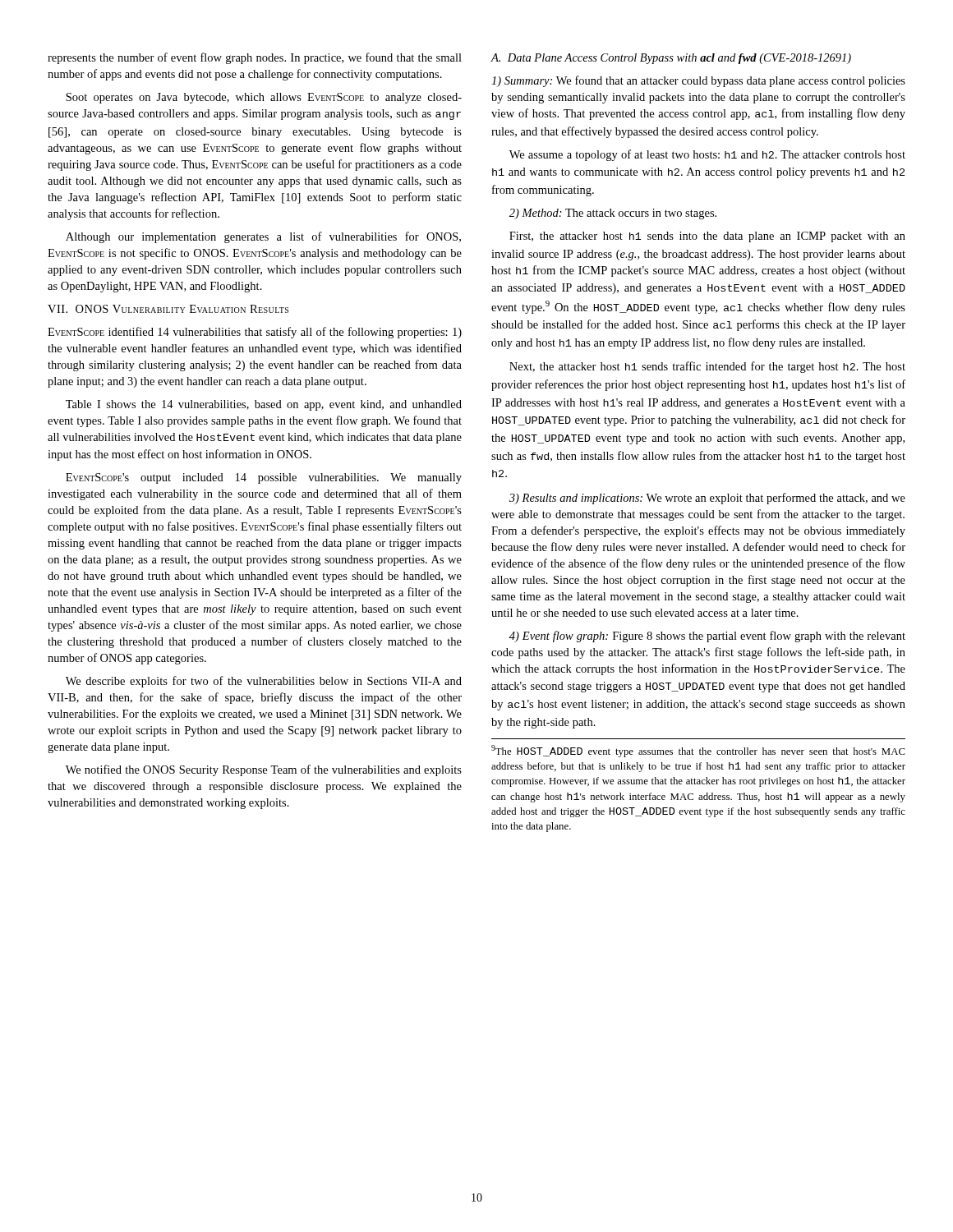Viewport: 953px width, 1232px height.
Task: Select the text block that reads "We assume a topology of at least"
Action: (x=698, y=172)
